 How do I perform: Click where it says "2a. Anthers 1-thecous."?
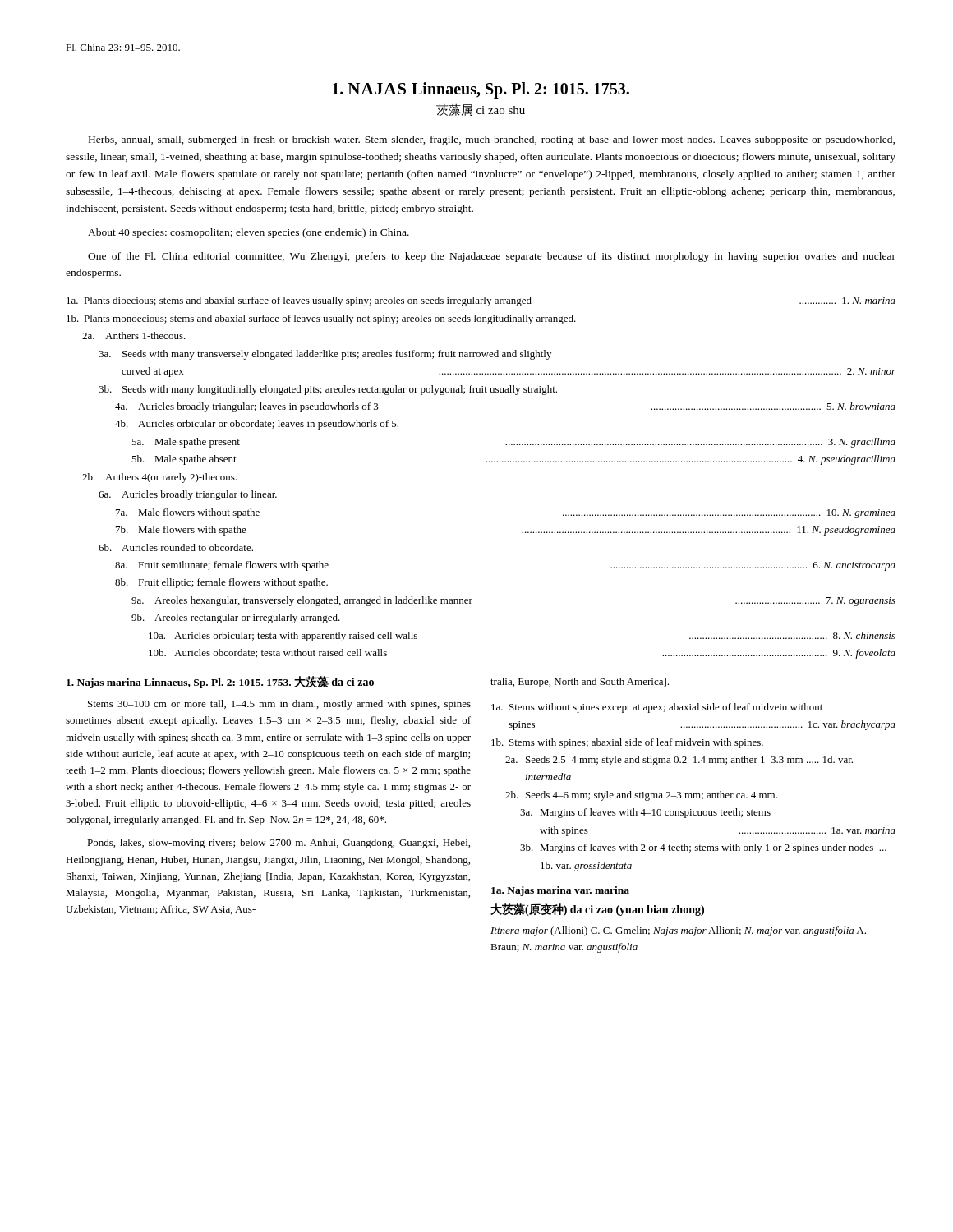[x=134, y=336]
